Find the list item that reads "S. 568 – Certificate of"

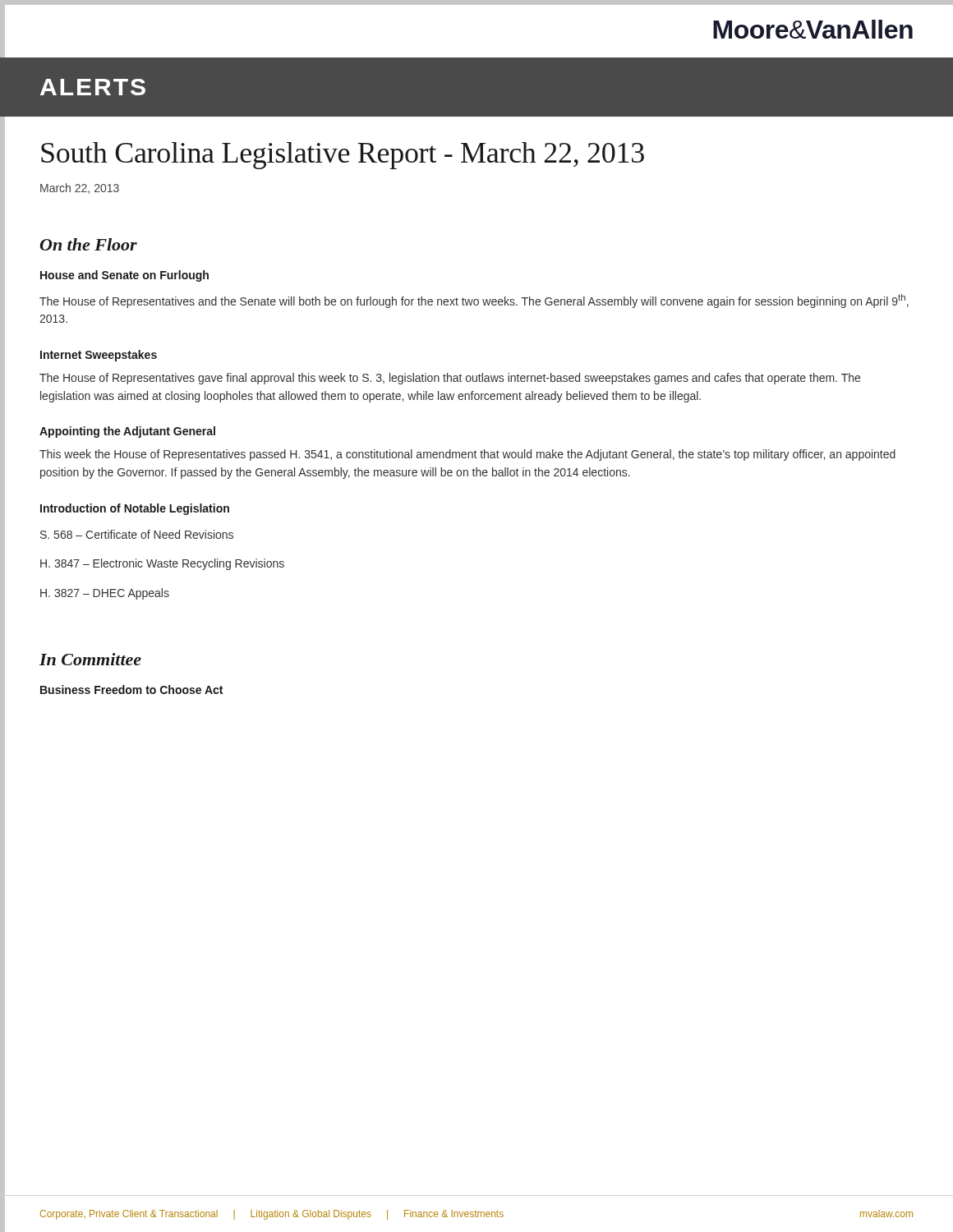[x=137, y=534]
